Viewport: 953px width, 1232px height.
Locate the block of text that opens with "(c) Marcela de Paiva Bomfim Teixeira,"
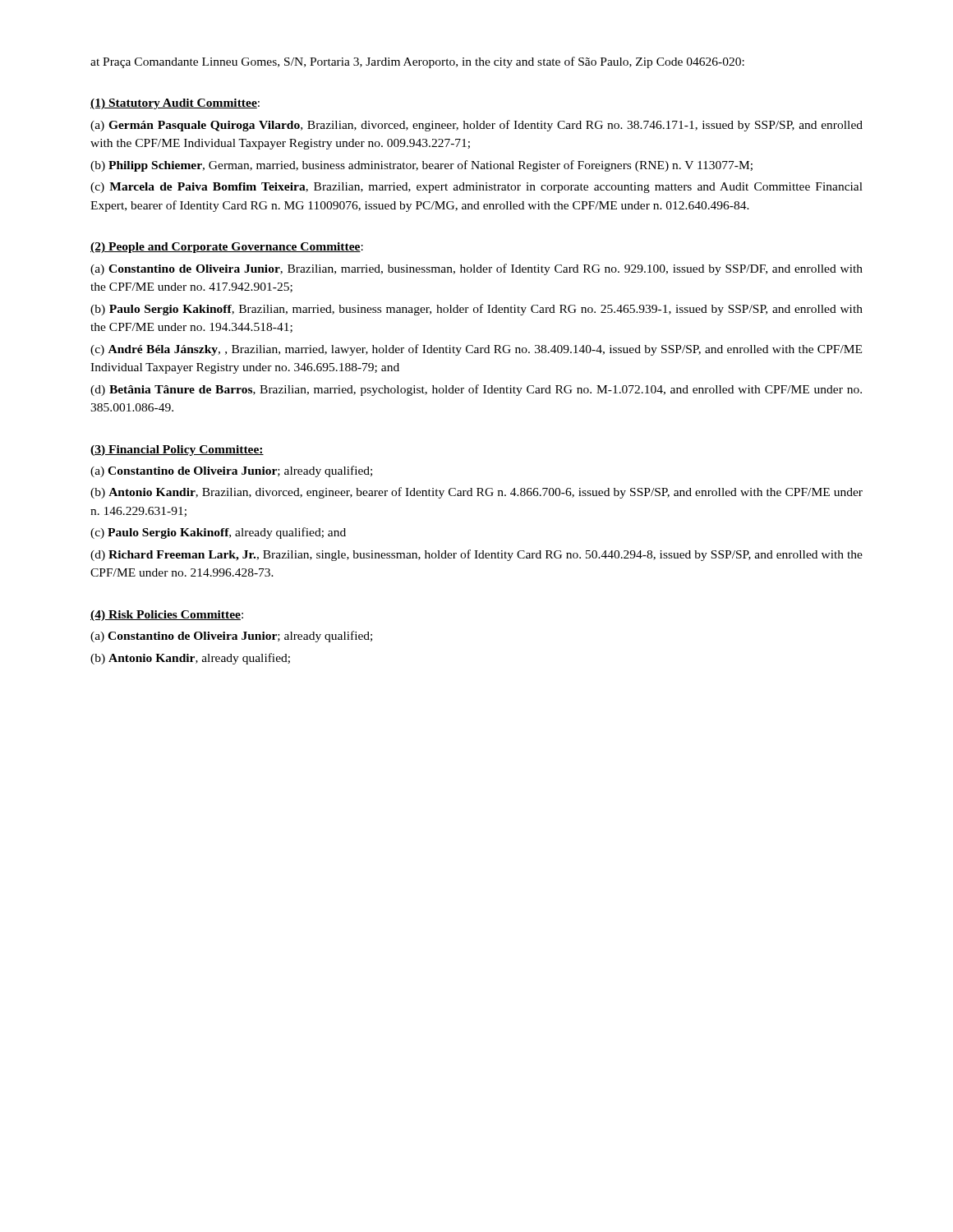[x=476, y=196]
